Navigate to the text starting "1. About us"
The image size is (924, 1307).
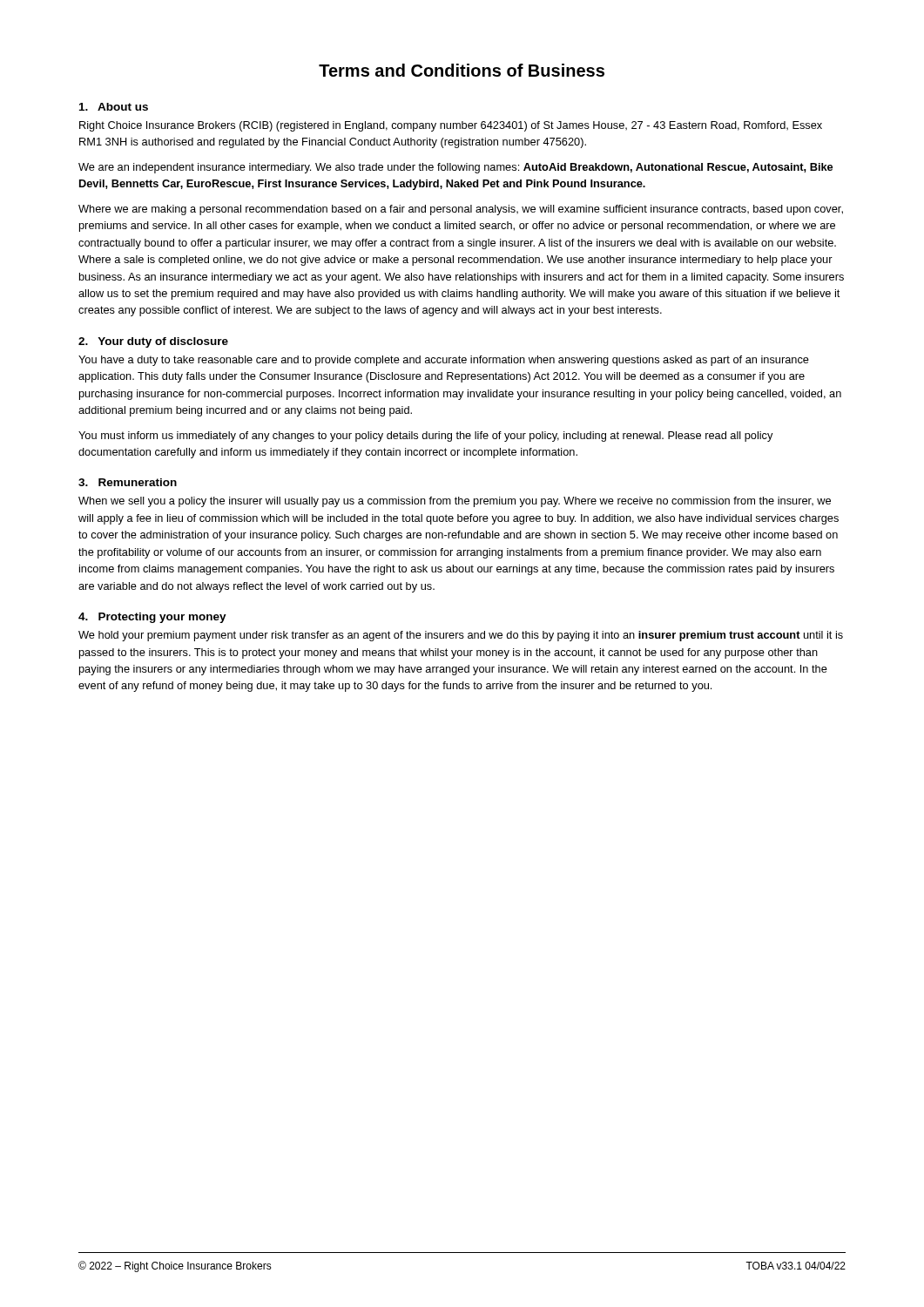tap(113, 107)
